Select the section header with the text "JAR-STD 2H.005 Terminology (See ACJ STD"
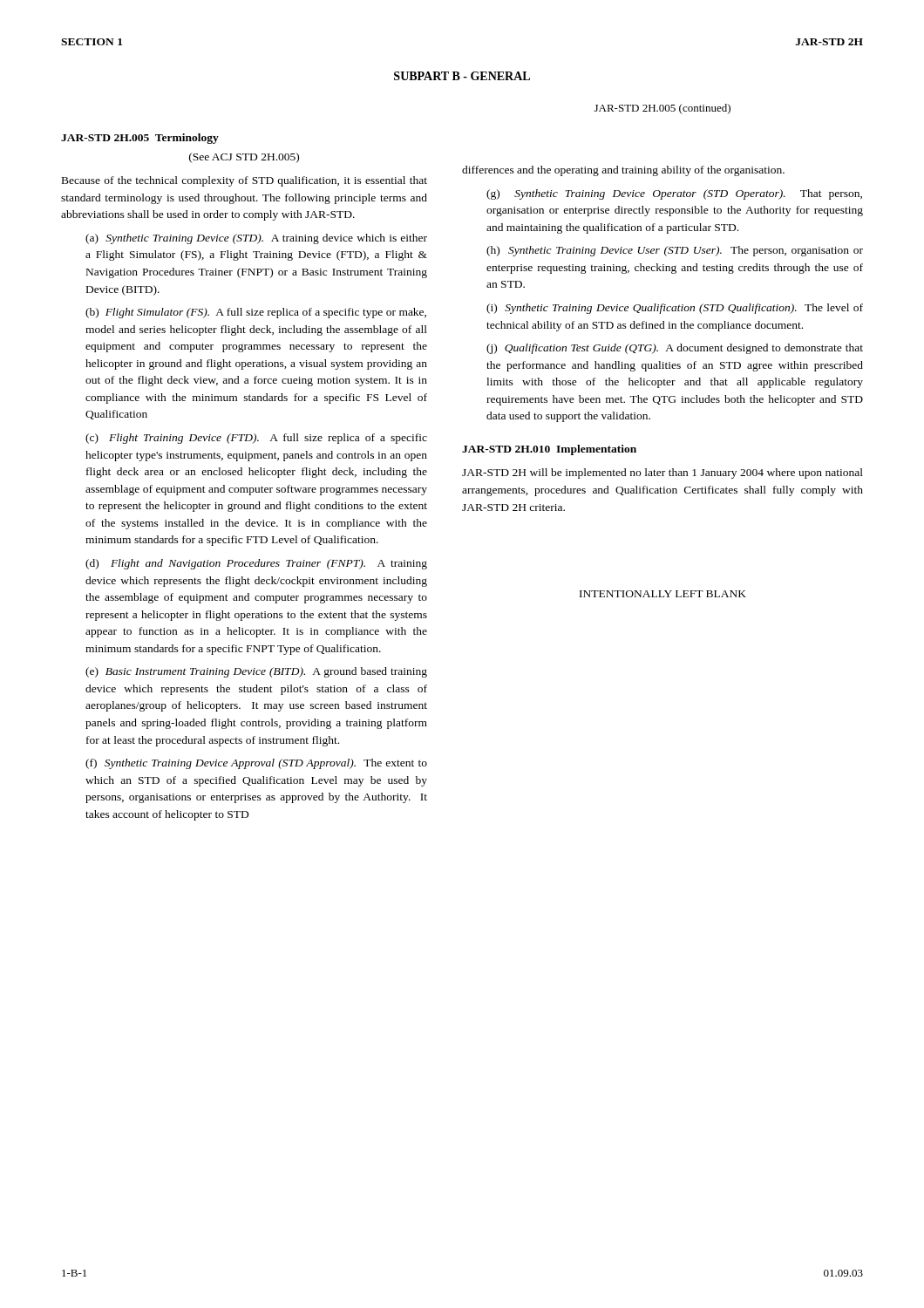Image resolution: width=924 pixels, height=1308 pixels. click(x=244, y=147)
